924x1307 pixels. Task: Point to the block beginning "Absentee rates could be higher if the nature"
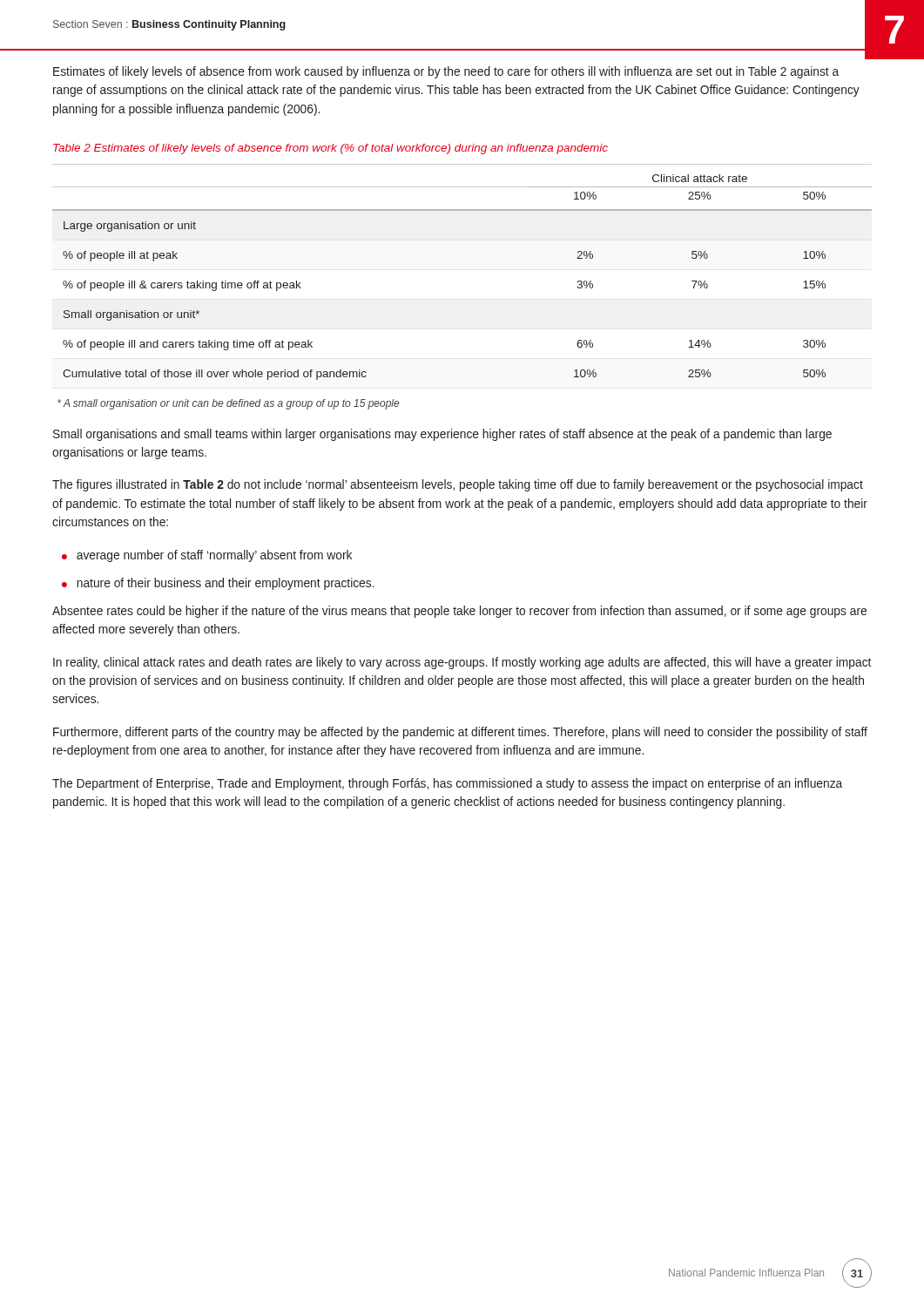(460, 620)
